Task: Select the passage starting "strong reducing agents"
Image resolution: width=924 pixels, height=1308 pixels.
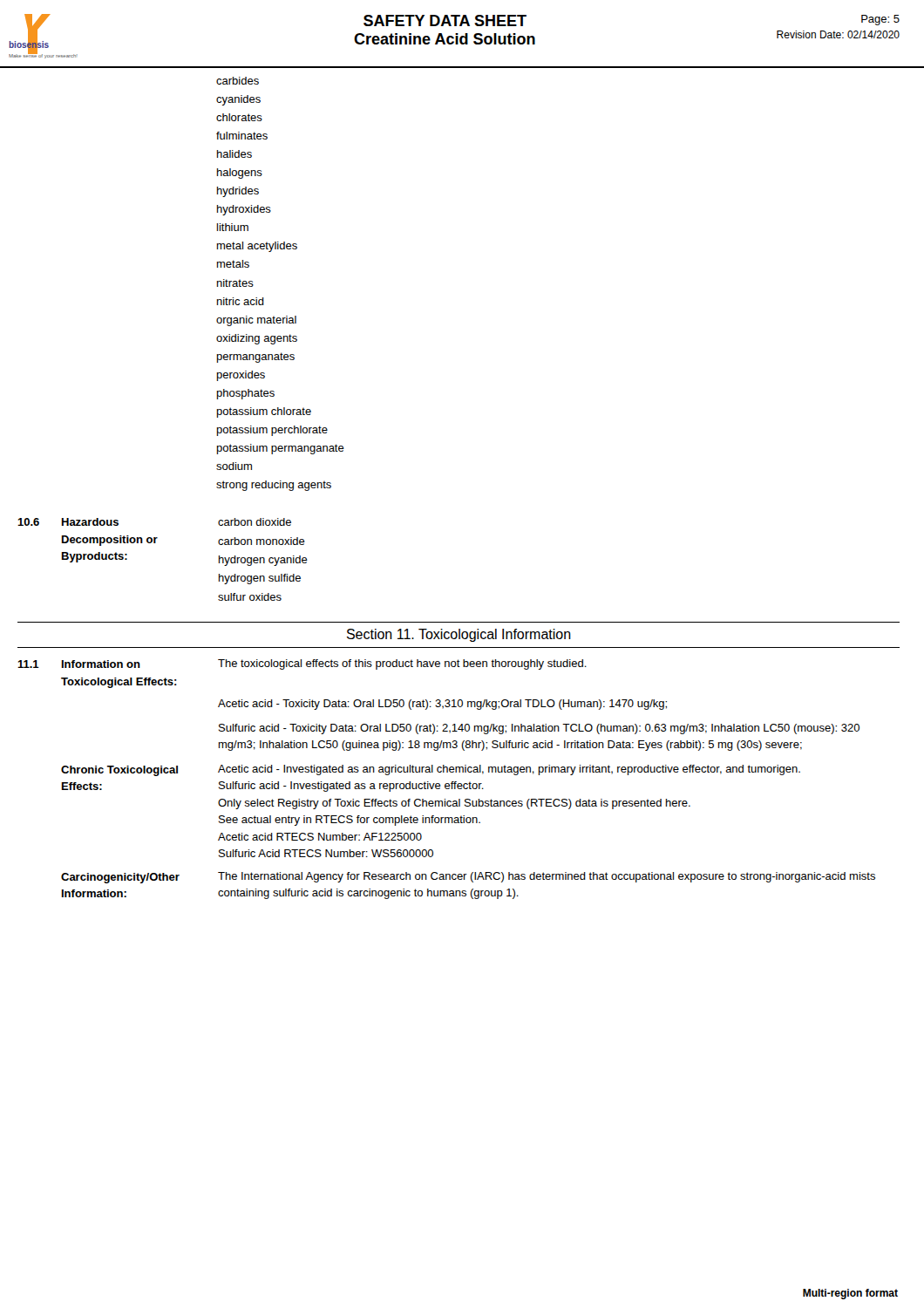Action: (x=274, y=484)
